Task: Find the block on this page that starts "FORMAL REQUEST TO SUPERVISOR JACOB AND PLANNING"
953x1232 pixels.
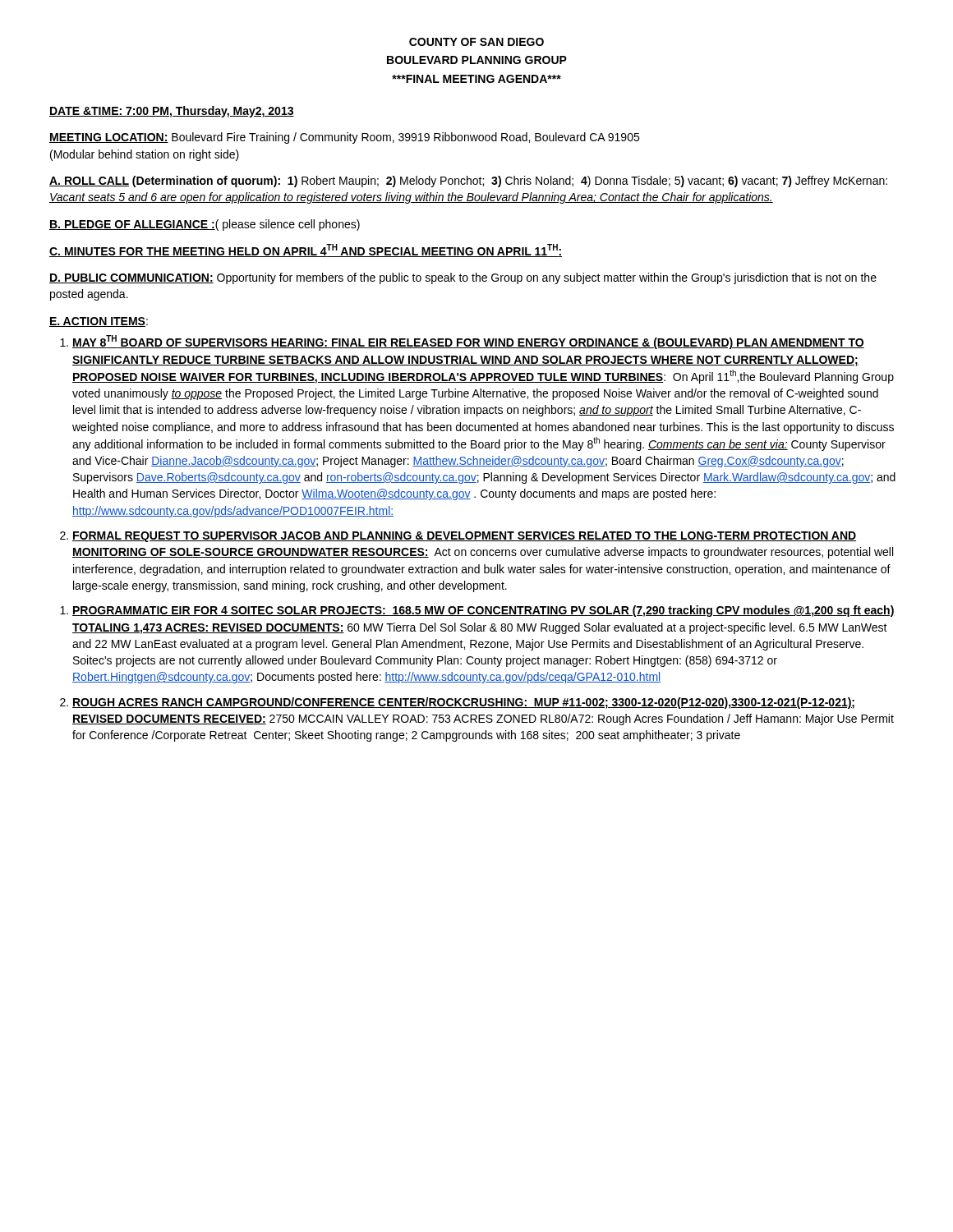Action: point(483,561)
